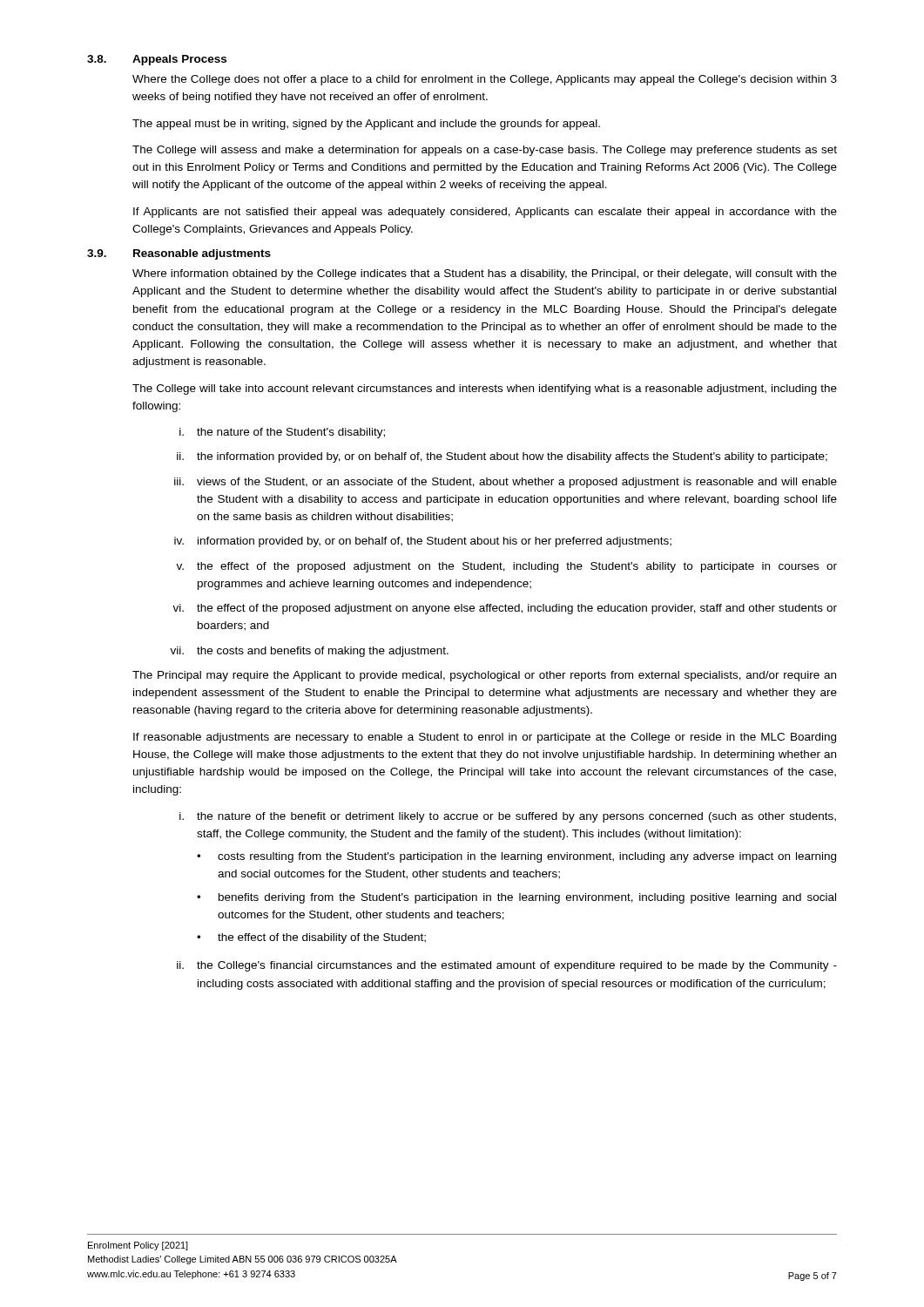Locate the text starting "Appeals Process"

[x=180, y=59]
